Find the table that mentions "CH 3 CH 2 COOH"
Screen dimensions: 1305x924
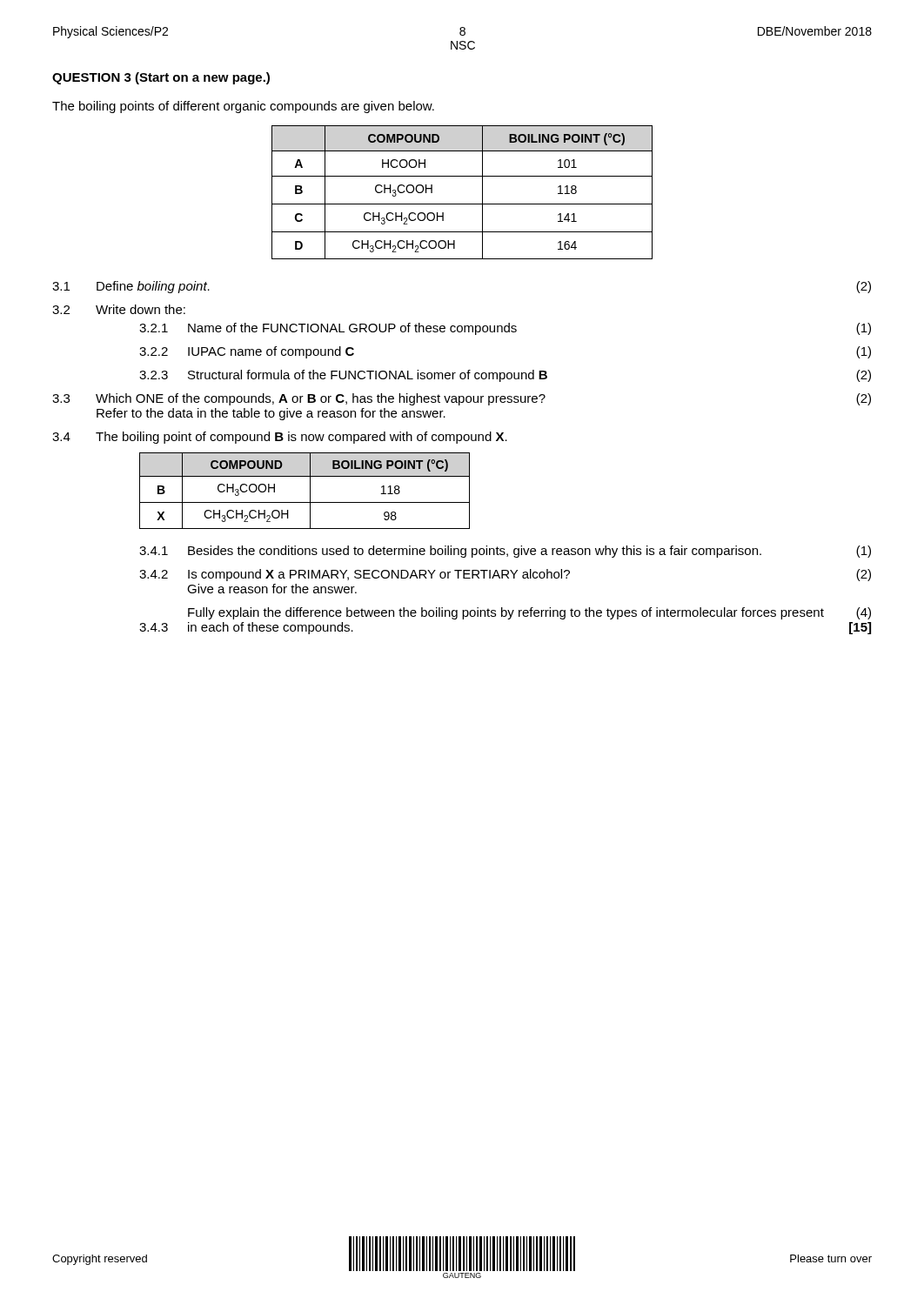tap(462, 192)
